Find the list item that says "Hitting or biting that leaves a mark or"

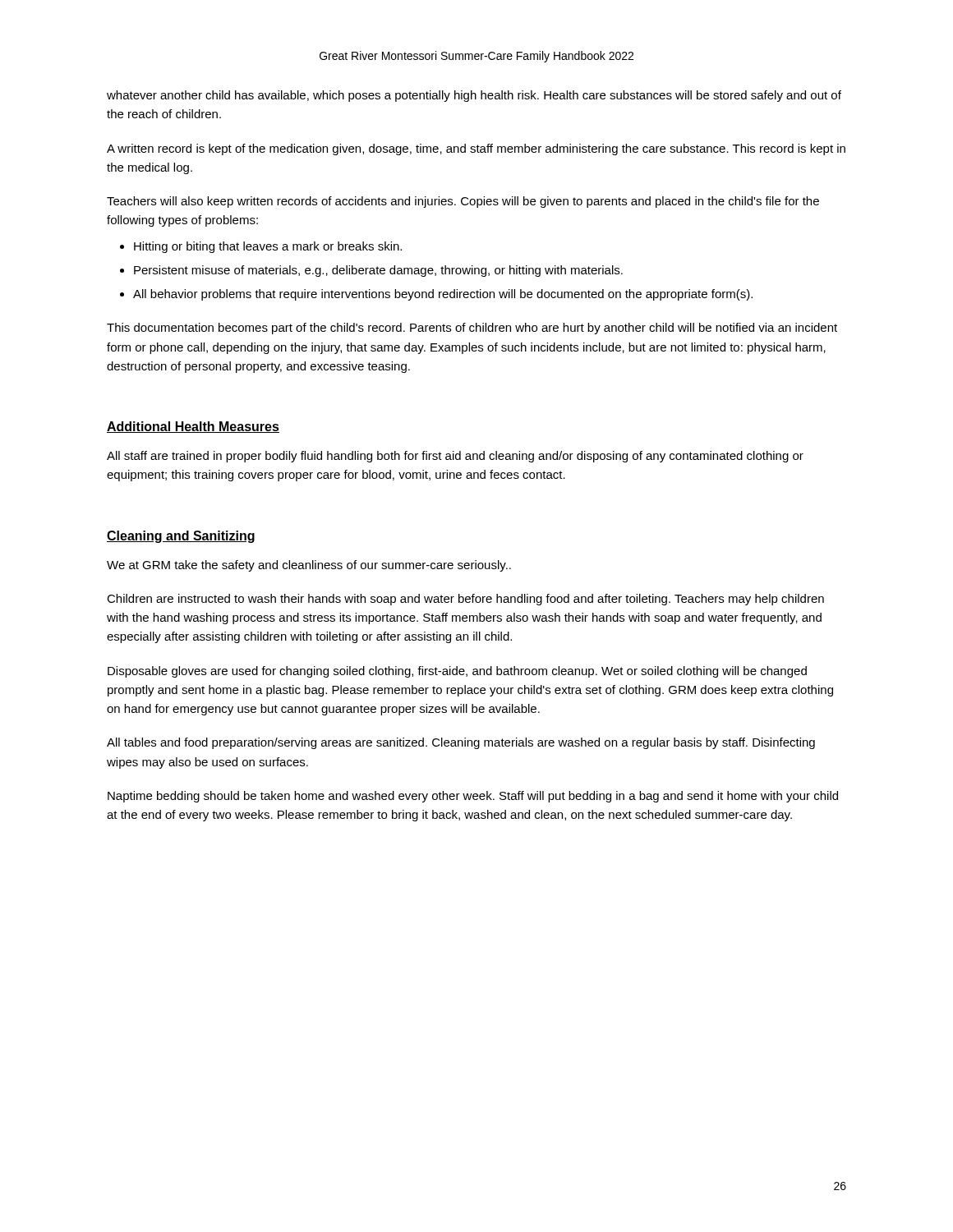click(268, 246)
